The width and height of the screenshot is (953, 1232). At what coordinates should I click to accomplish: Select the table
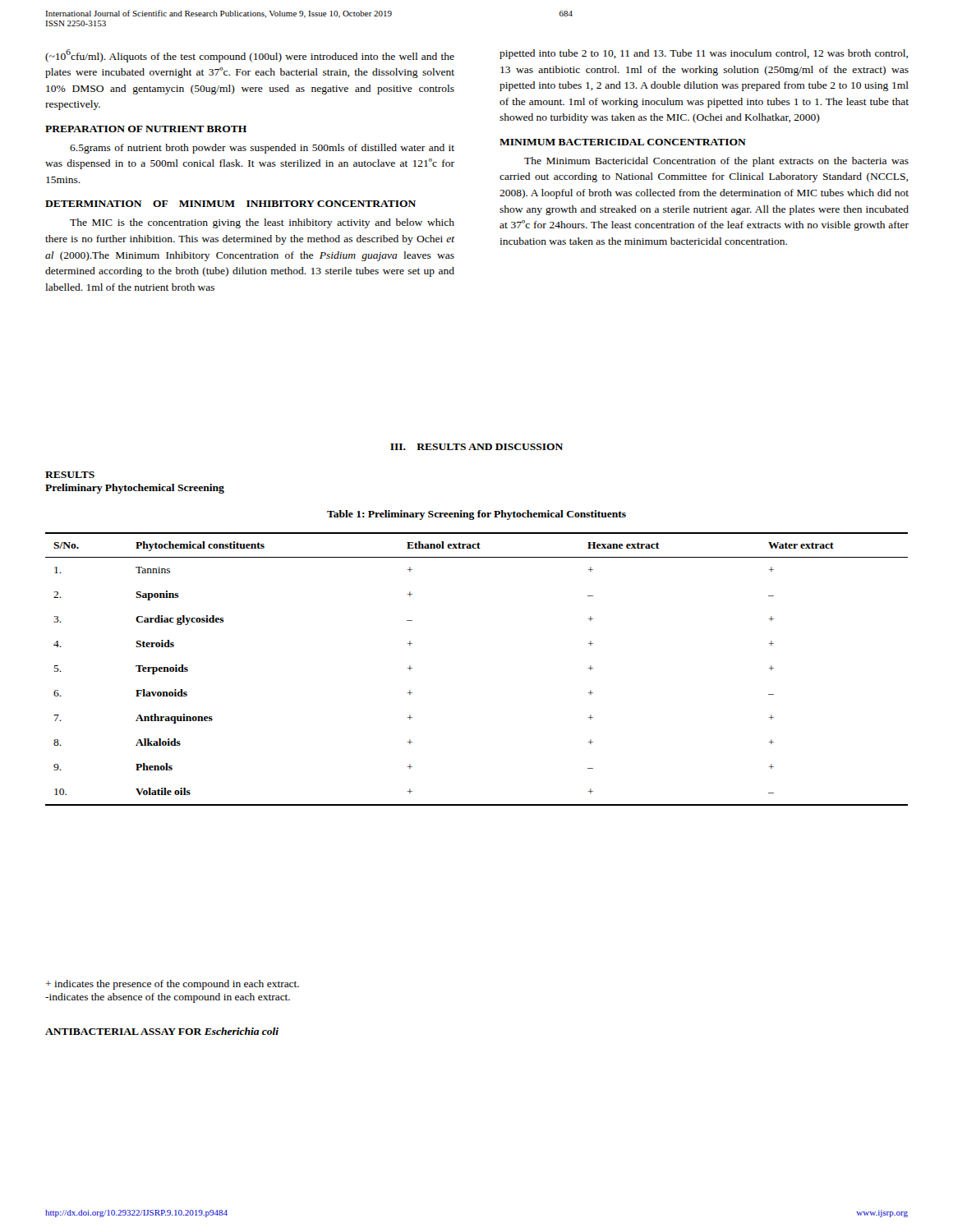click(x=476, y=669)
